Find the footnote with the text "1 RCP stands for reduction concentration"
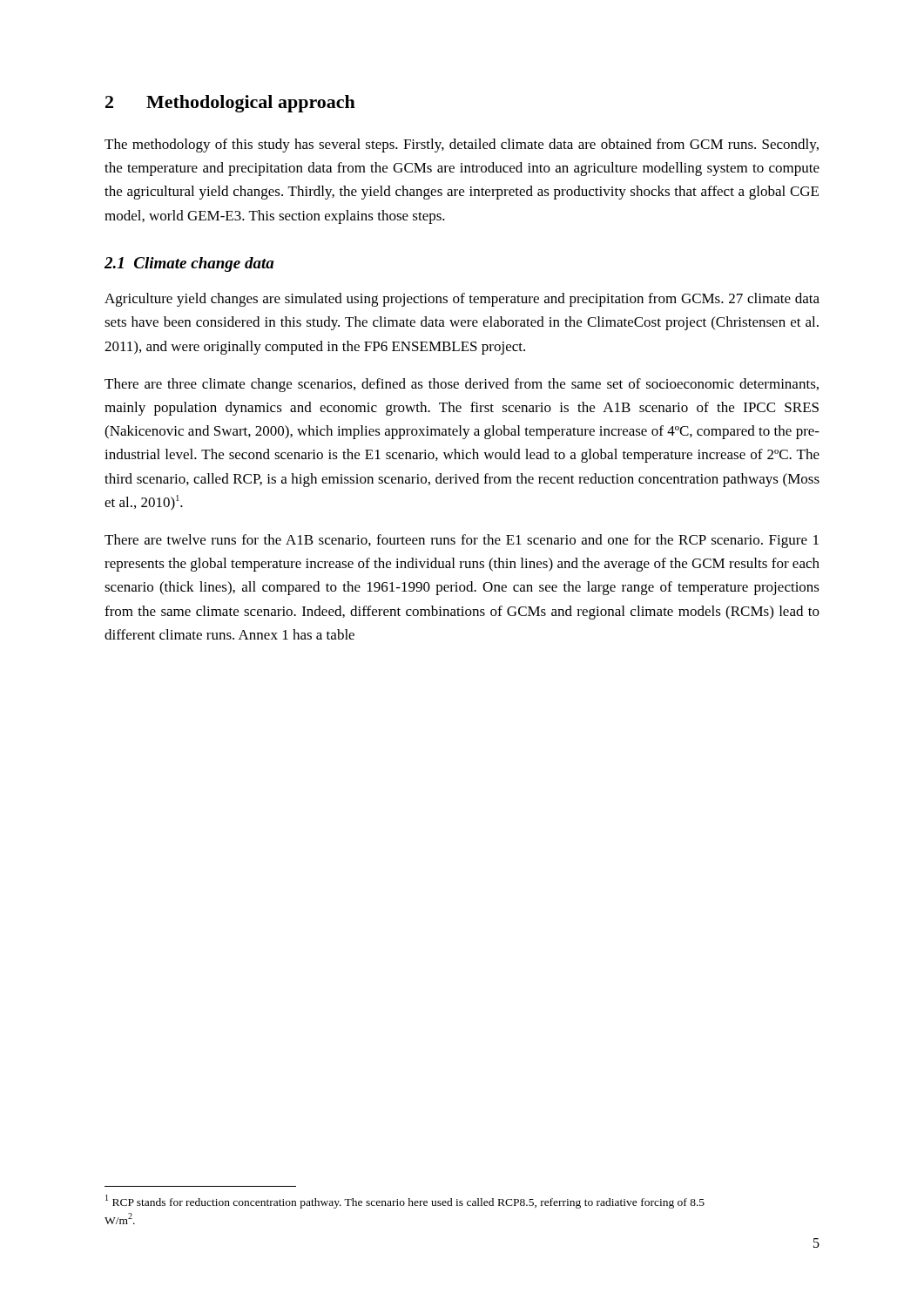The height and width of the screenshot is (1307, 924). (x=405, y=1210)
